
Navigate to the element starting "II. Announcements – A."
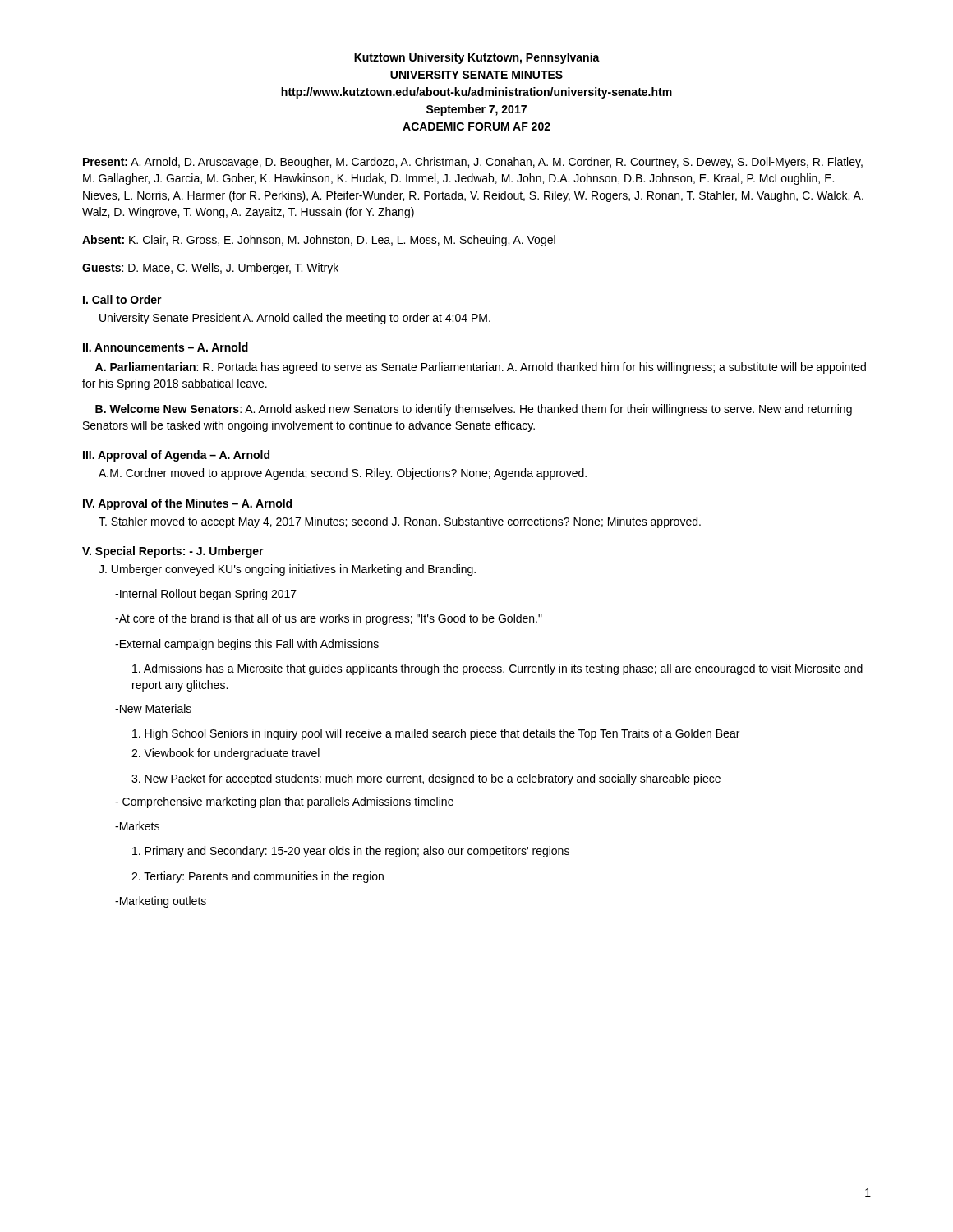click(x=165, y=347)
